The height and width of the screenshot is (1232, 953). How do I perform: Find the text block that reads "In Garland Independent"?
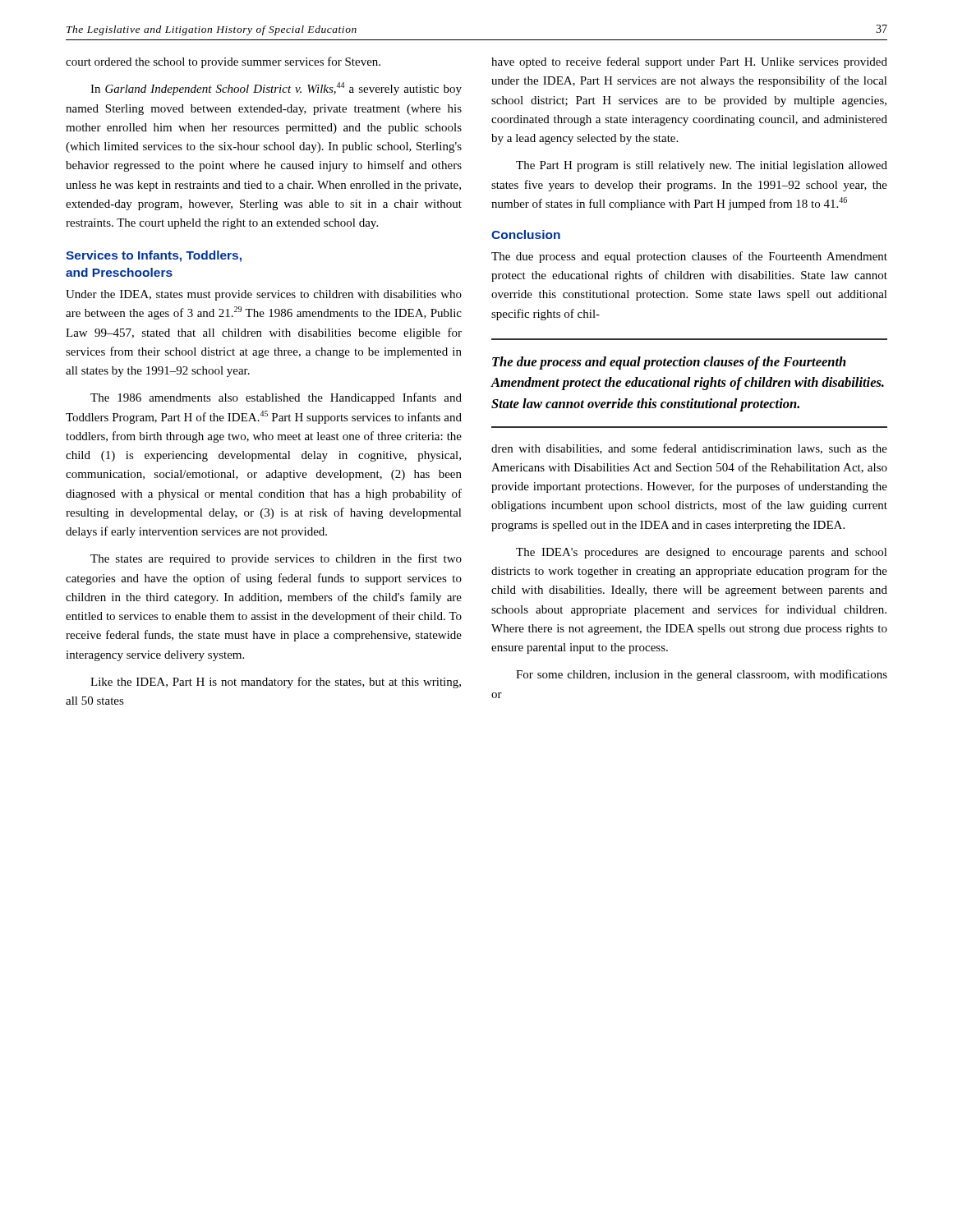point(264,156)
